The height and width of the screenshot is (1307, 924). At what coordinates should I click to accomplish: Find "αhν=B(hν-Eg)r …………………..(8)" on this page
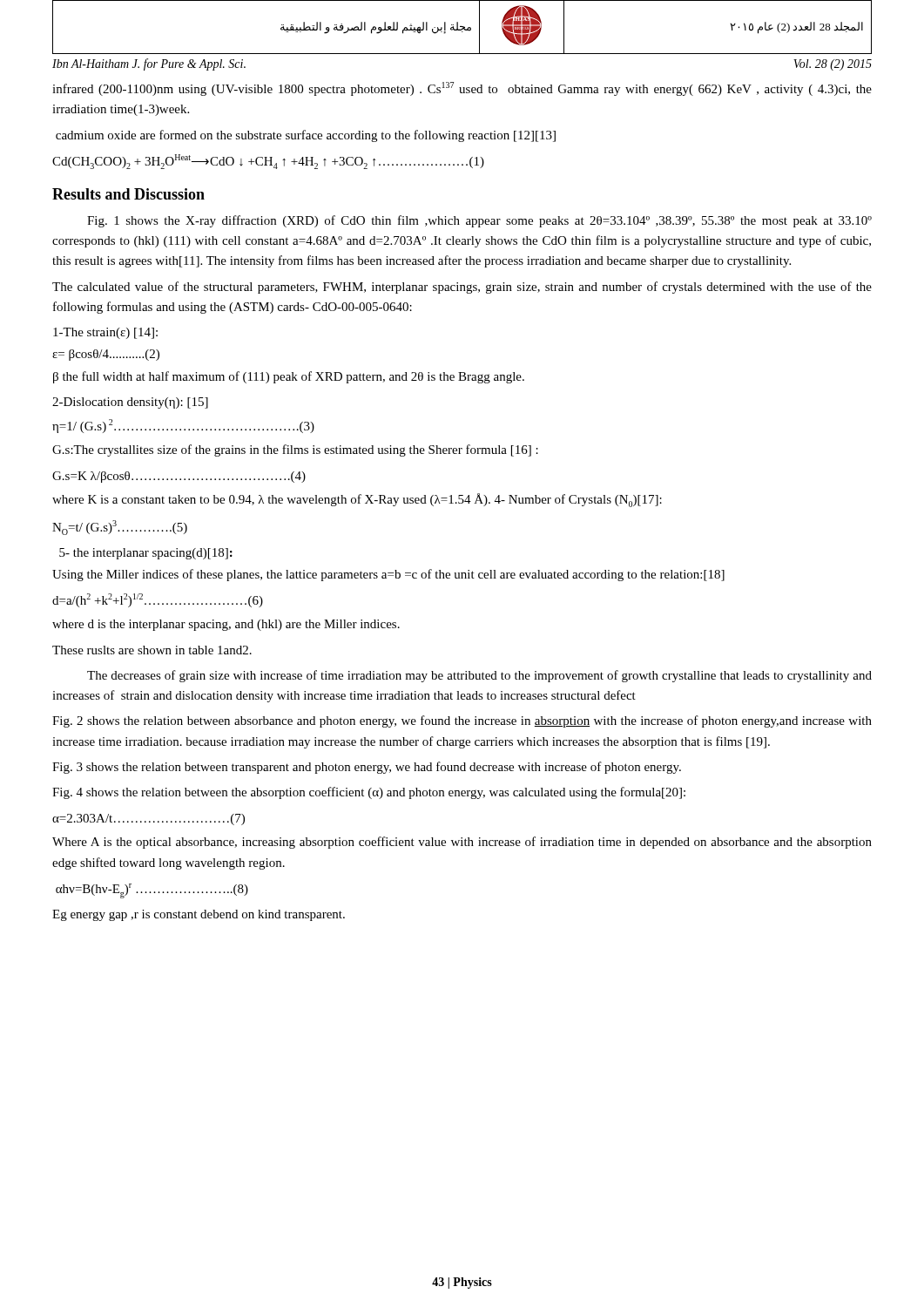coord(150,889)
